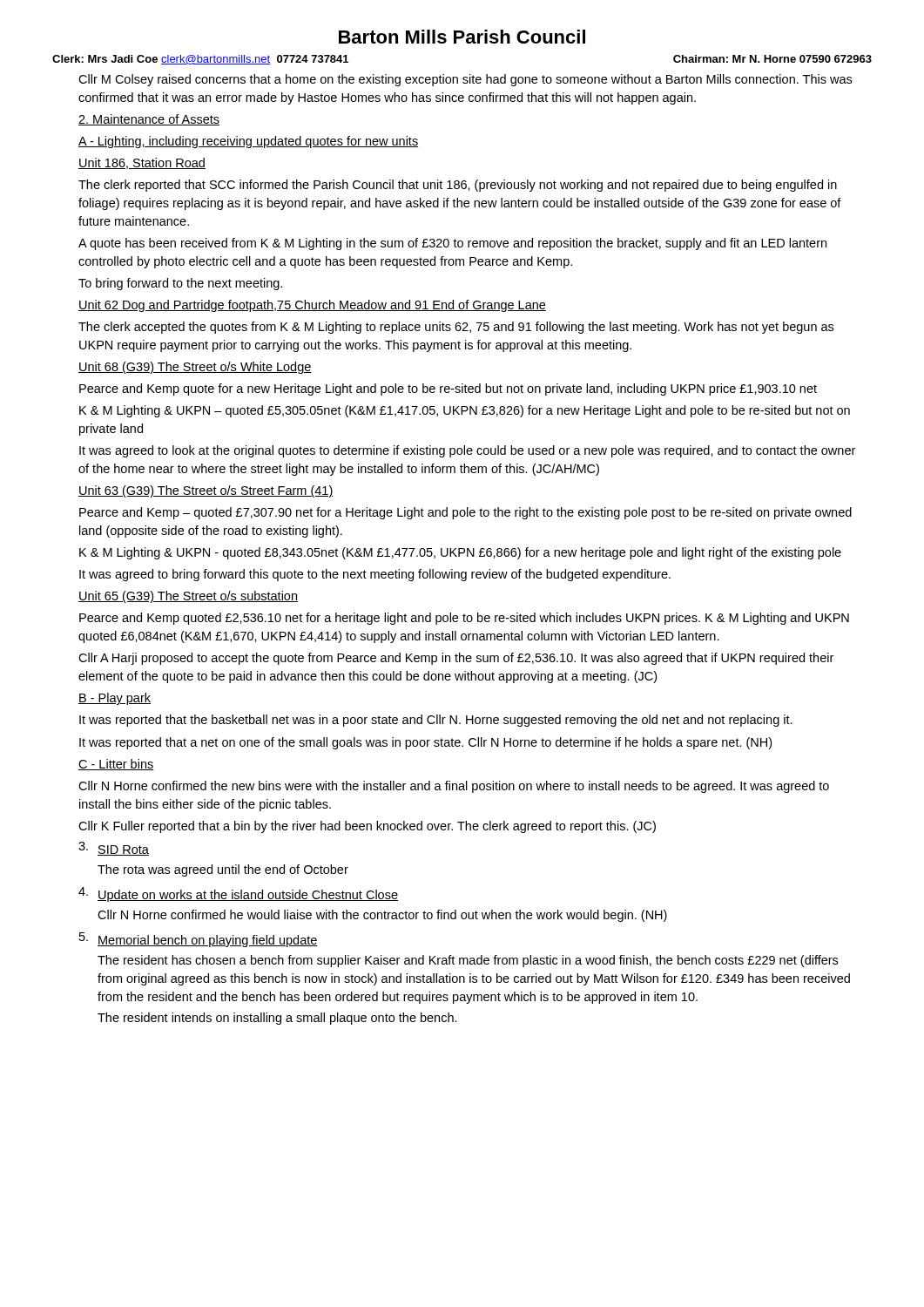The height and width of the screenshot is (1307, 924).
Task: Find the element starting "Cllr N Horne confirmed the"
Action: 471,795
